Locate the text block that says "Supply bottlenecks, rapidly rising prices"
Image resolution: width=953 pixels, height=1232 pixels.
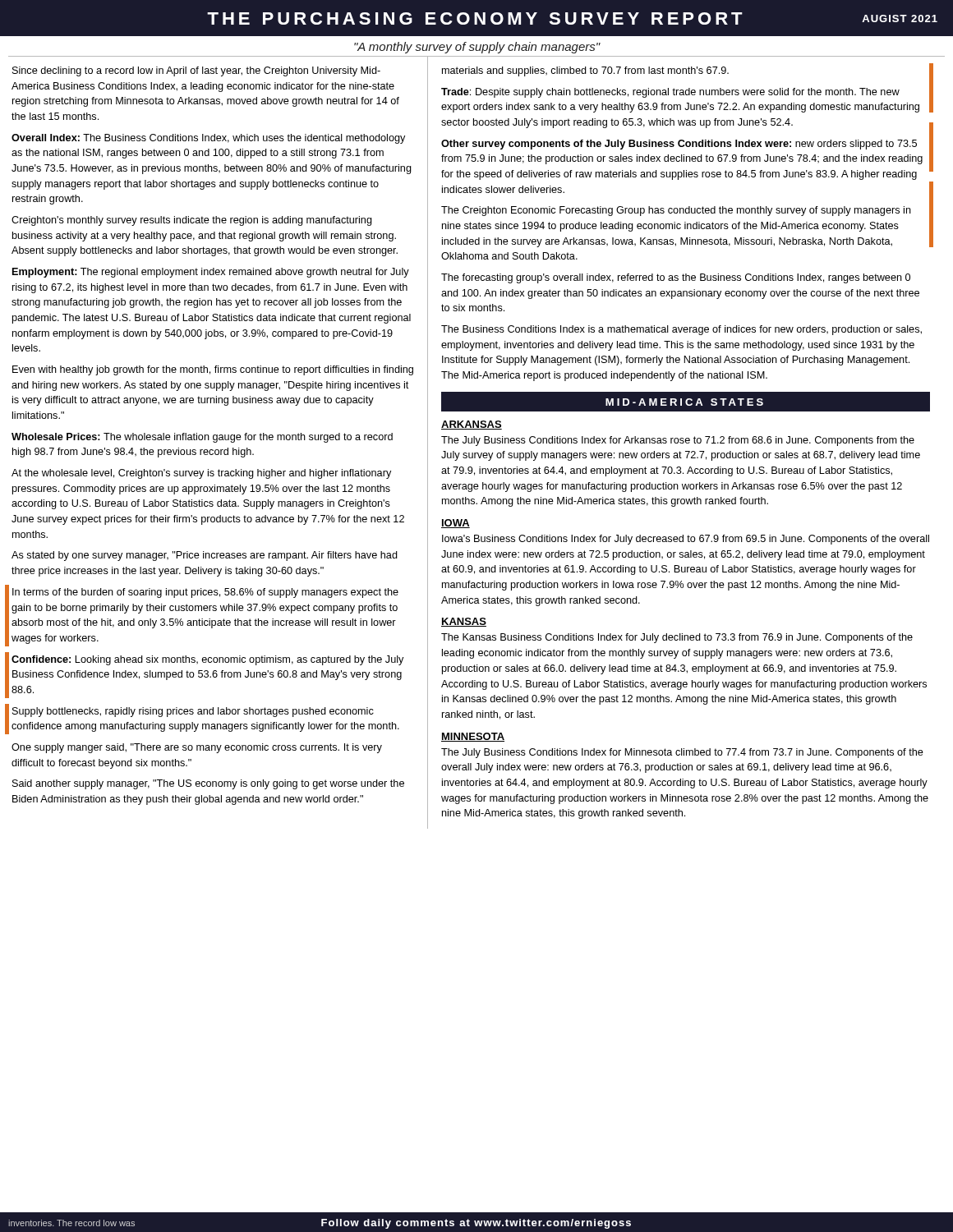pos(206,719)
